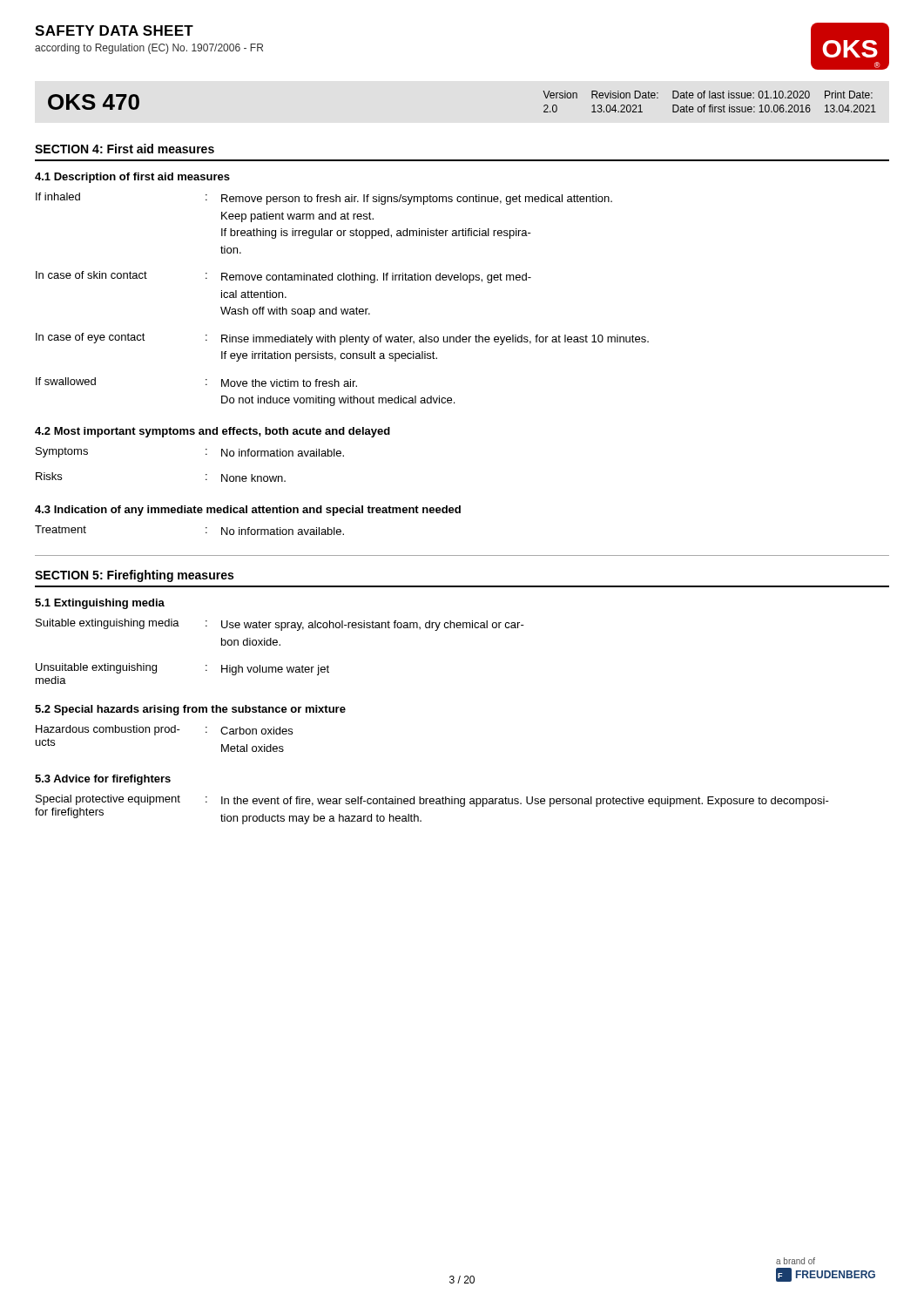The height and width of the screenshot is (1307, 924).
Task: Point to the section header beginning "SECTION 4: First aid"
Action: pos(125,149)
